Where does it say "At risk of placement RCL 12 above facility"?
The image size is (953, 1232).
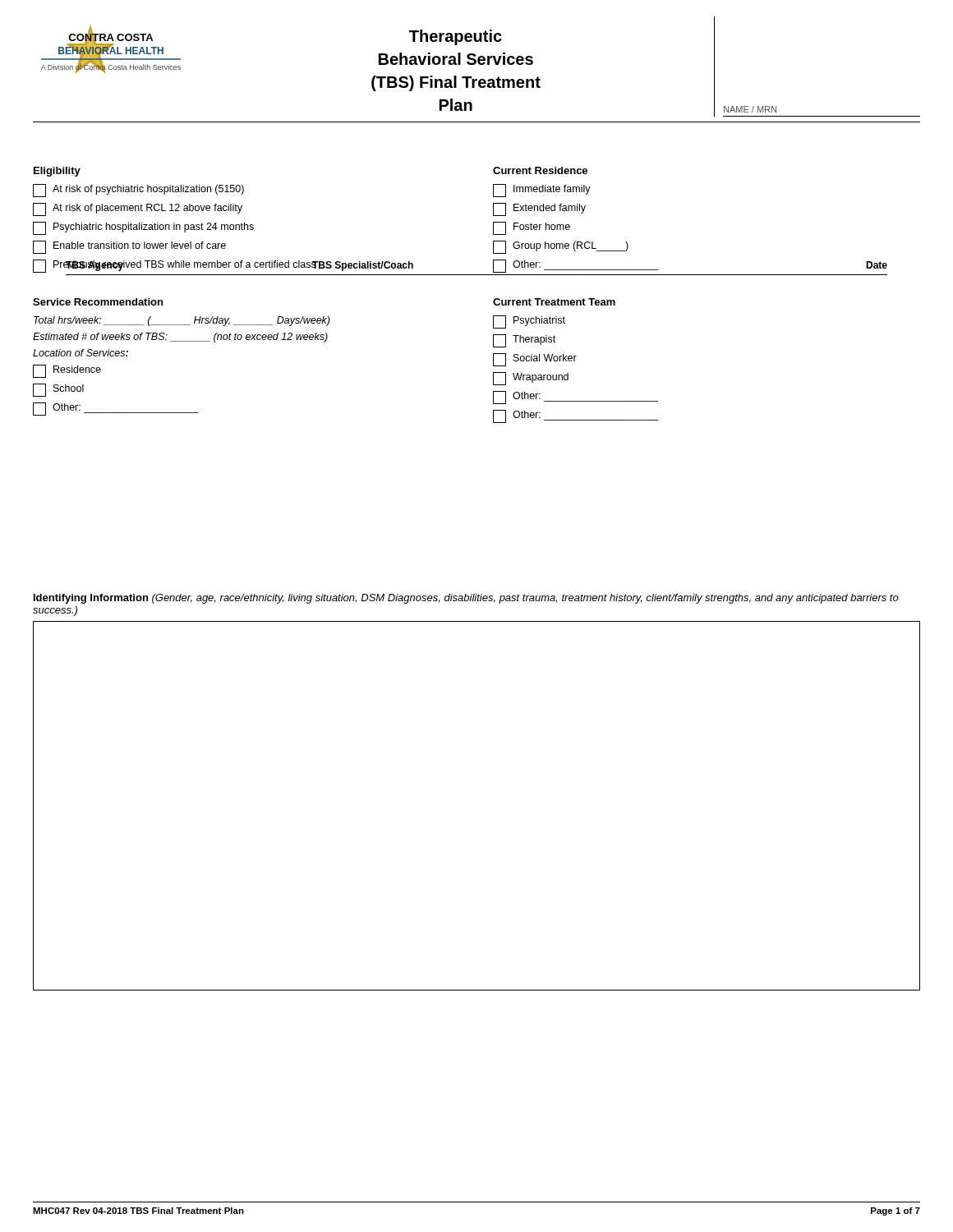click(x=138, y=209)
